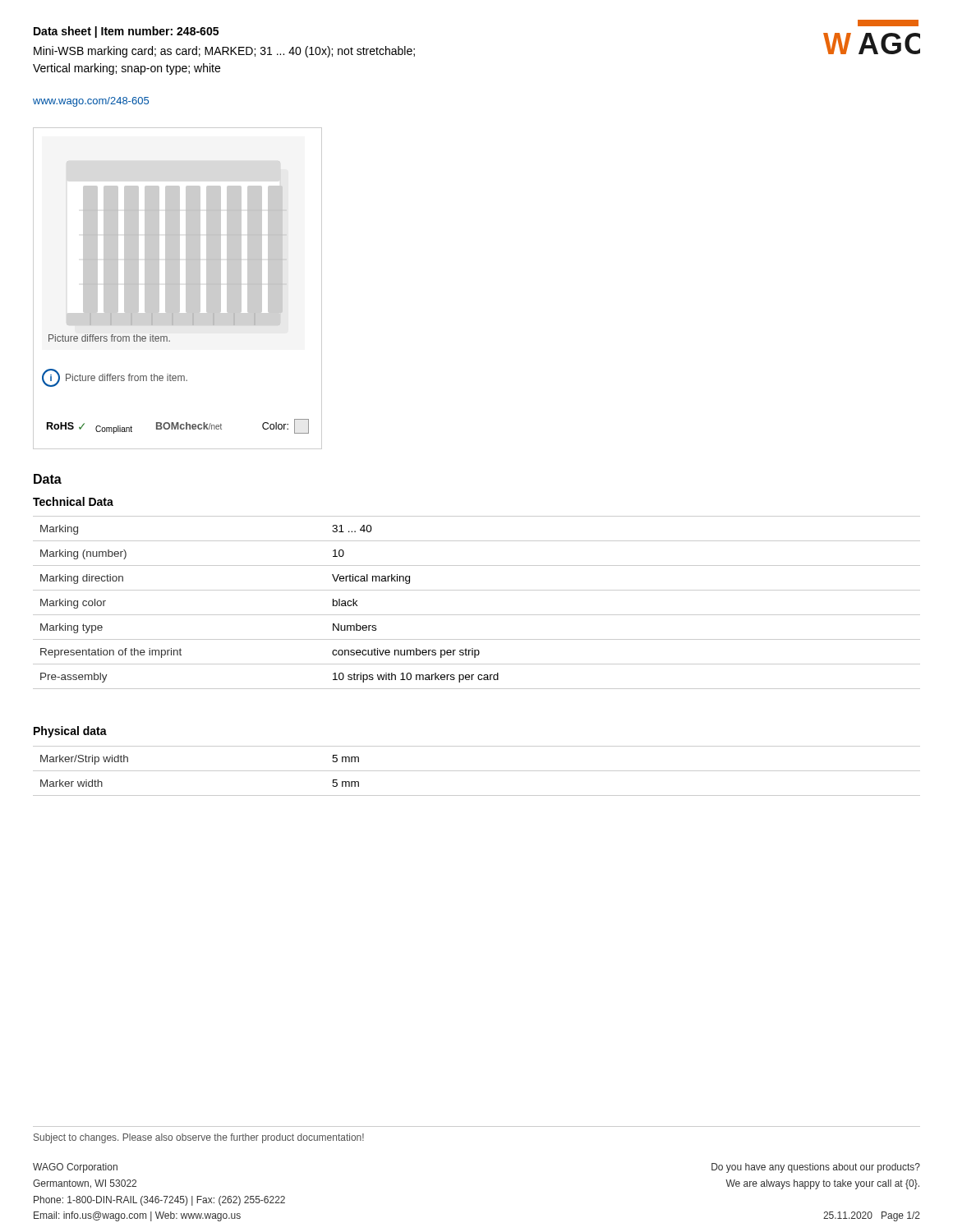This screenshot has height=1232, width=953.
Task: Select the element starting "Data sheet | Item number: 248-605"
Action: 126,31
